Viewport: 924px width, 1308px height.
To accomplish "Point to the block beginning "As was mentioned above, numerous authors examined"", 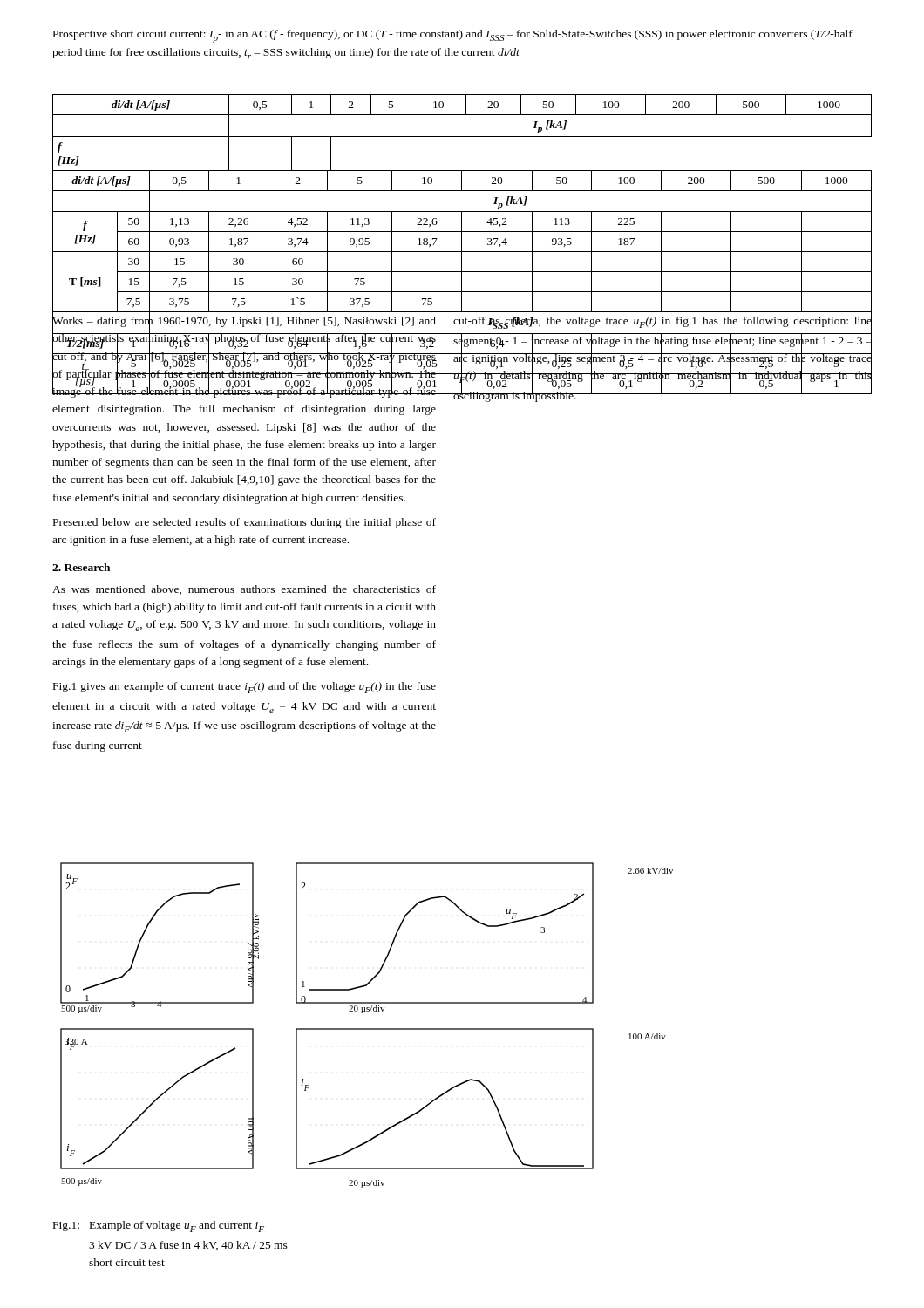I will pyautogui.click(x=244, y=625).
